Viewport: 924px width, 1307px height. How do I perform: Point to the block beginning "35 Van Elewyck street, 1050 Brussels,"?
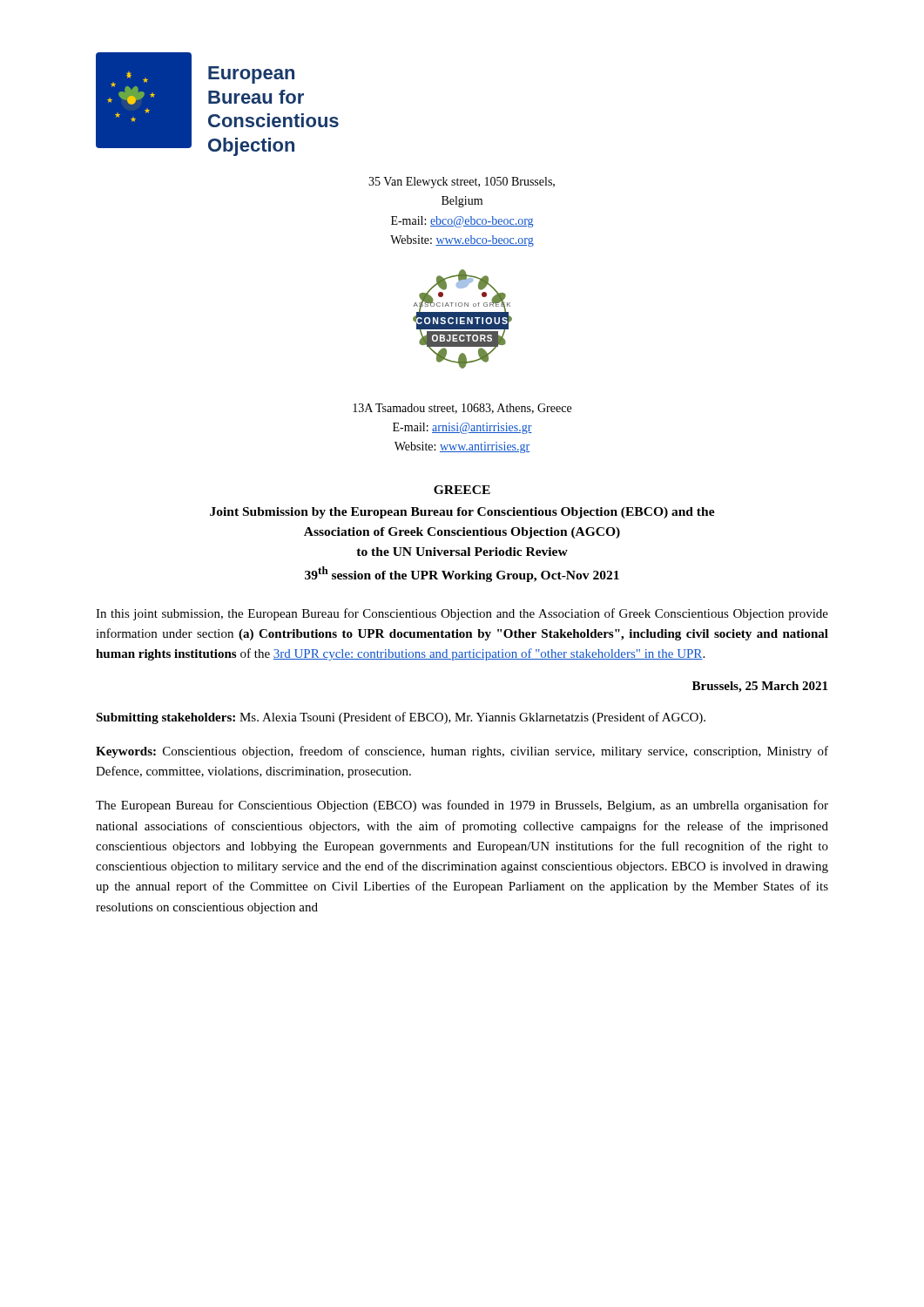(x=462, y=211)
